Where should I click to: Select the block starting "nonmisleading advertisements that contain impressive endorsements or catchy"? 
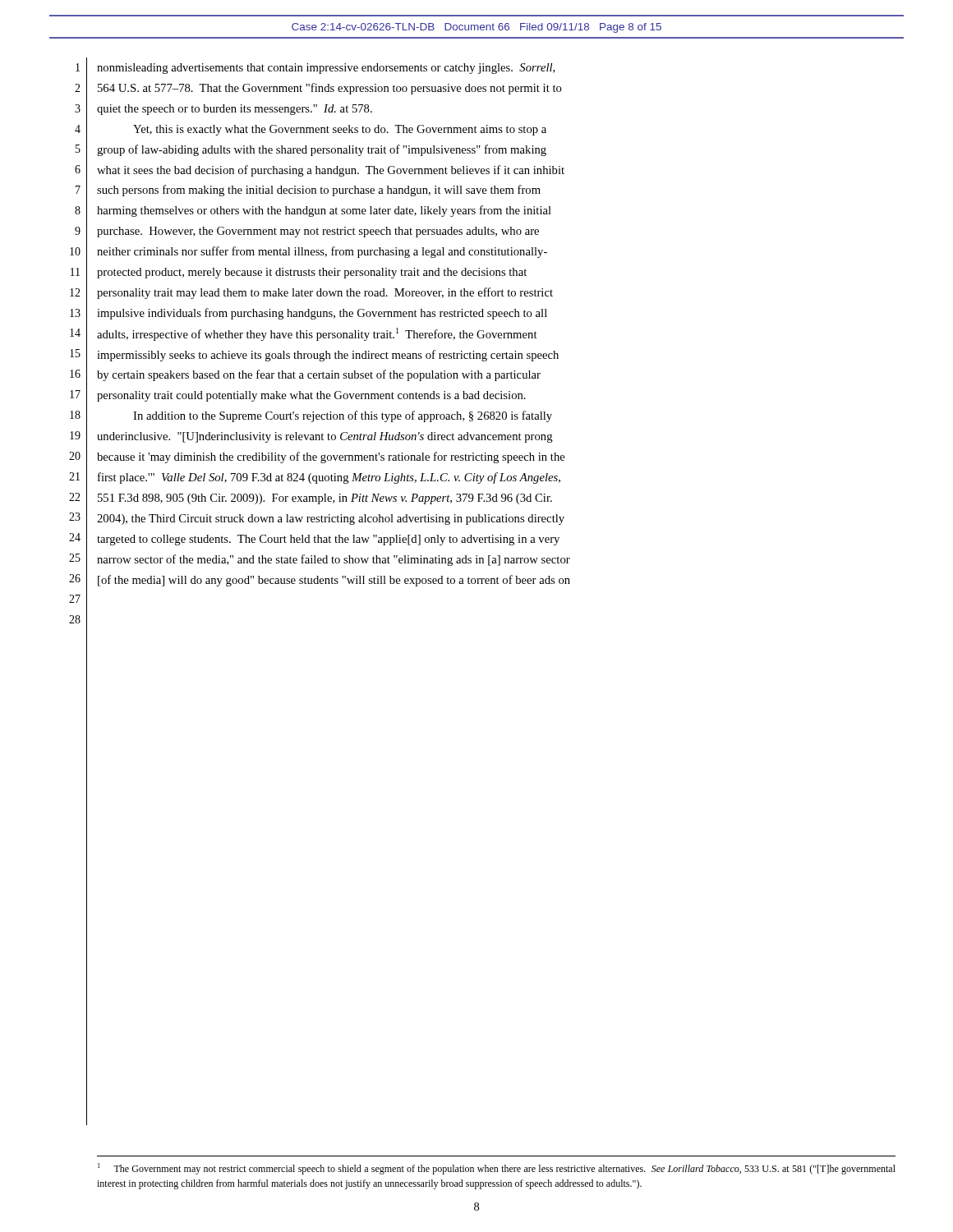[x=496, y=88]
